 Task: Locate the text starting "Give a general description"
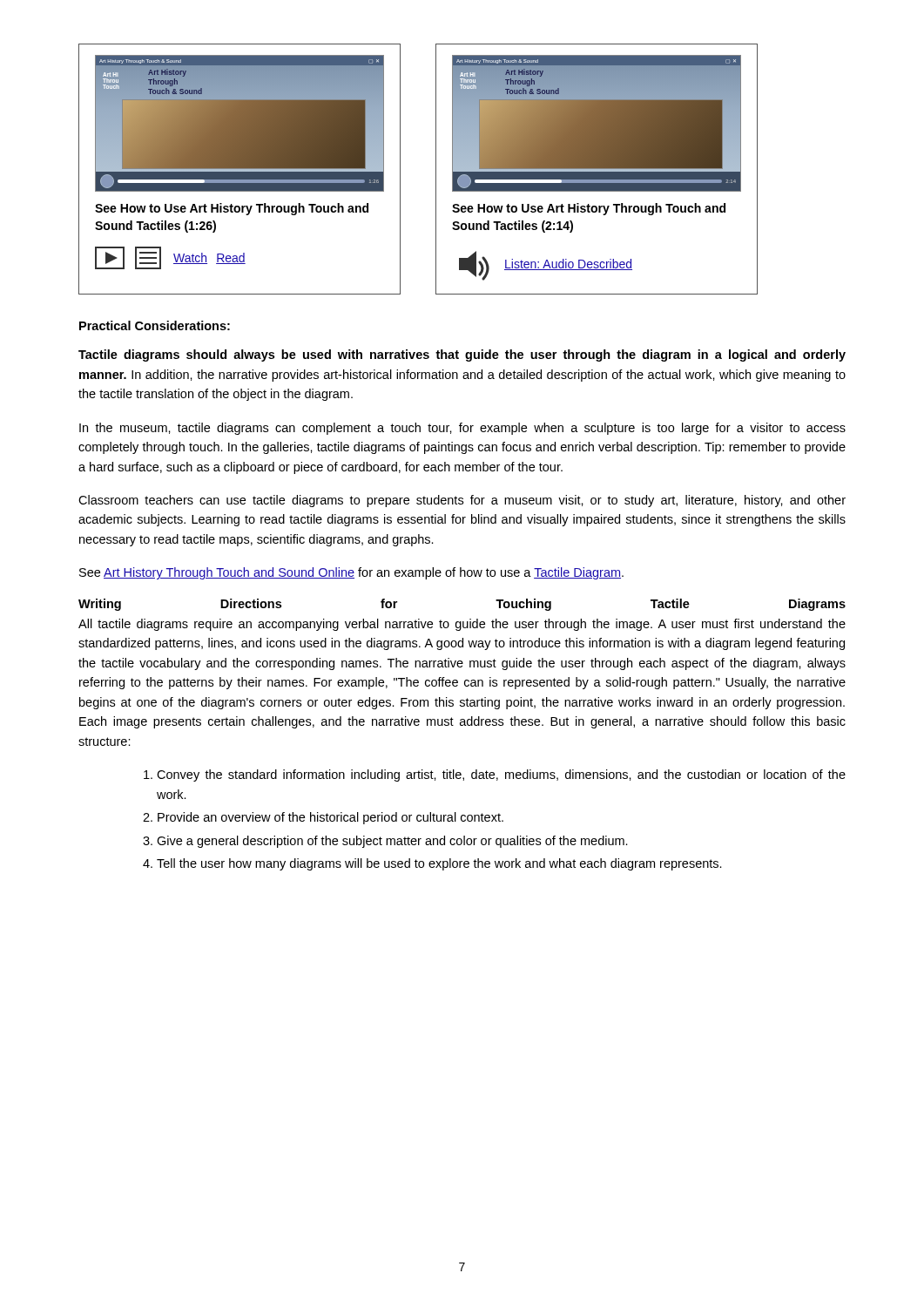click(x=393, y=840)
